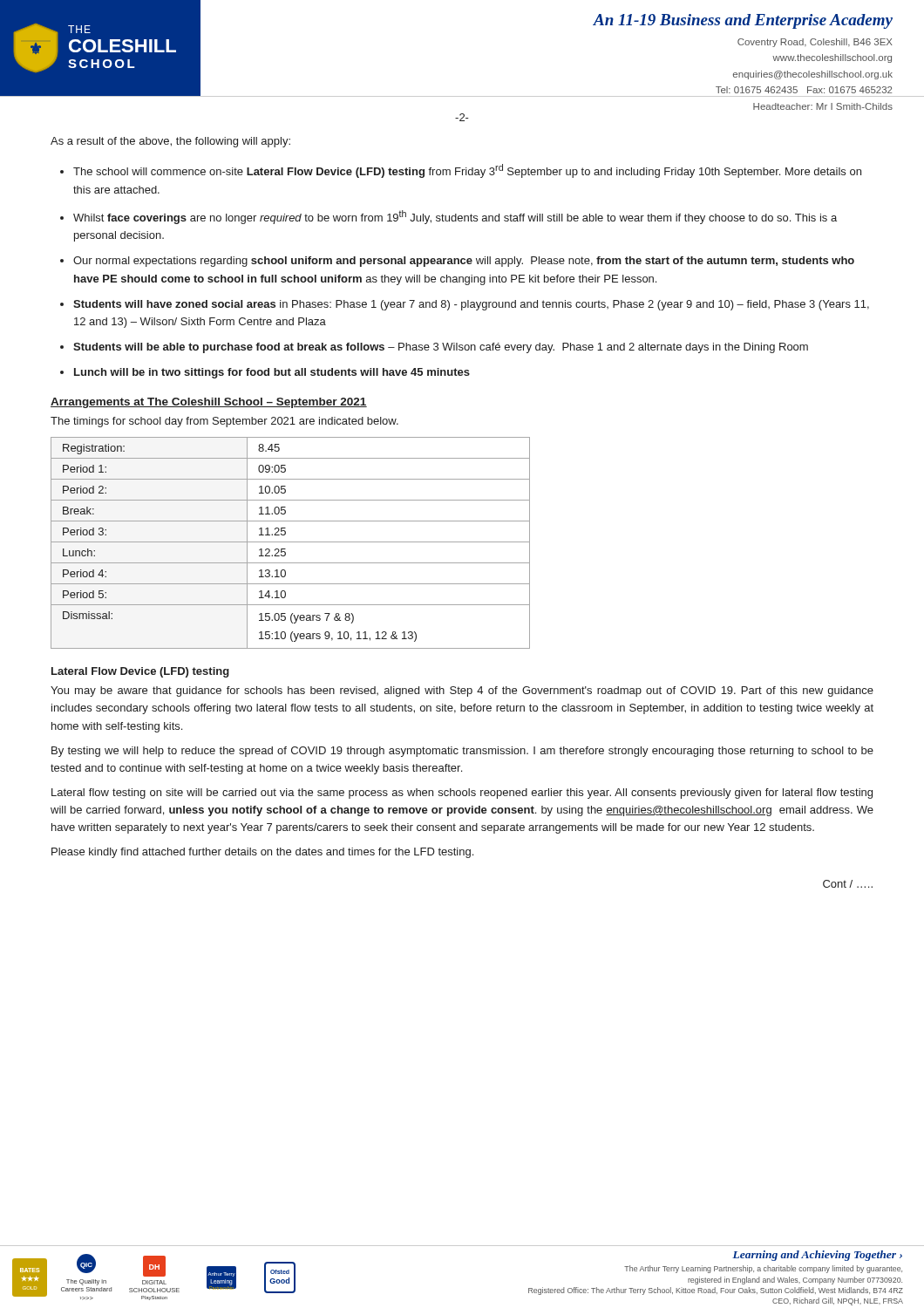Image resolution: width=924 pixels, height=1308 pixels.
Task: Point to the block beginning "Lunch will be"
Action: pos(272,372)
